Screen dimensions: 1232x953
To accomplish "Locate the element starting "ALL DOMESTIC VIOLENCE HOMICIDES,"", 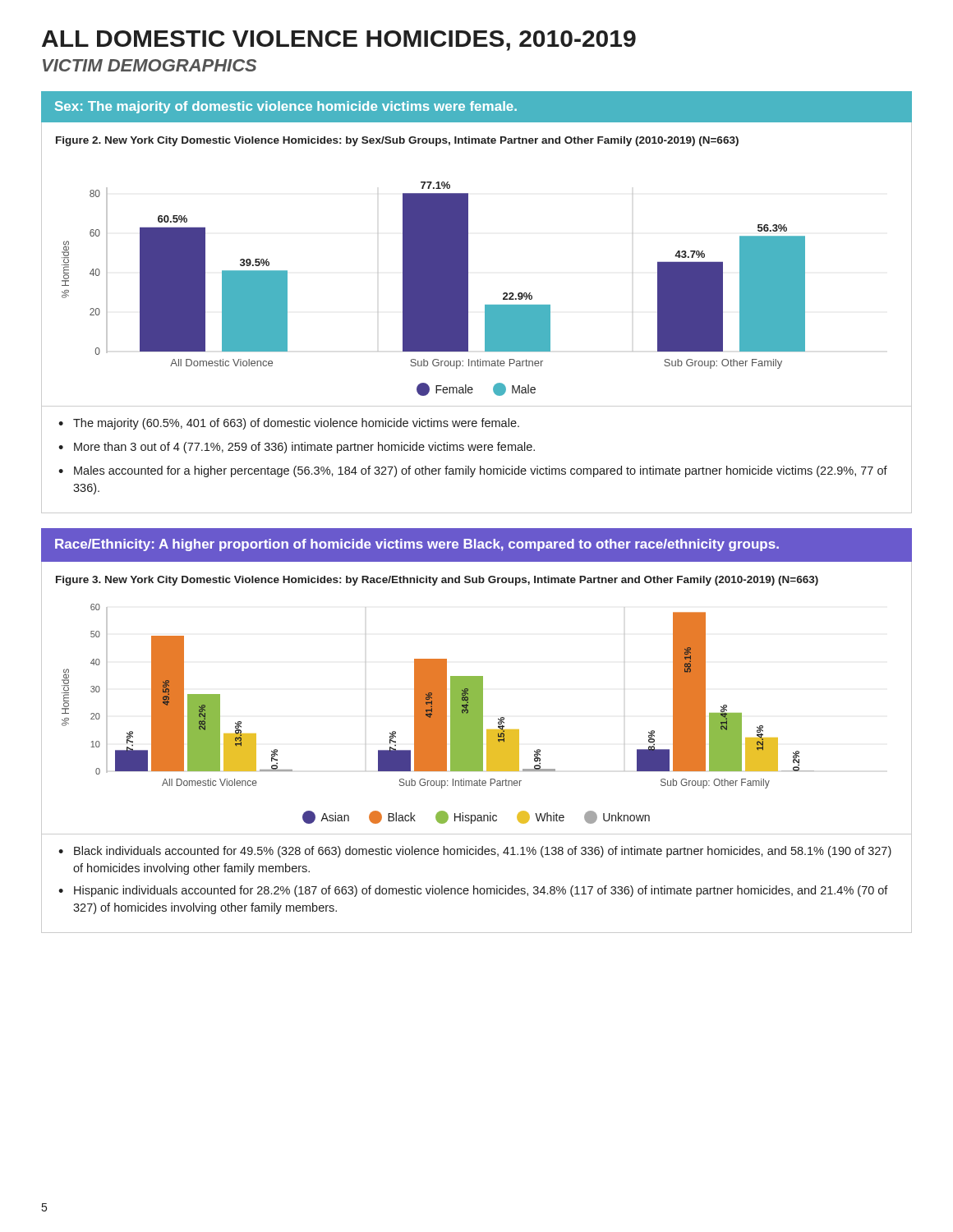I will (x=339, y=38).
